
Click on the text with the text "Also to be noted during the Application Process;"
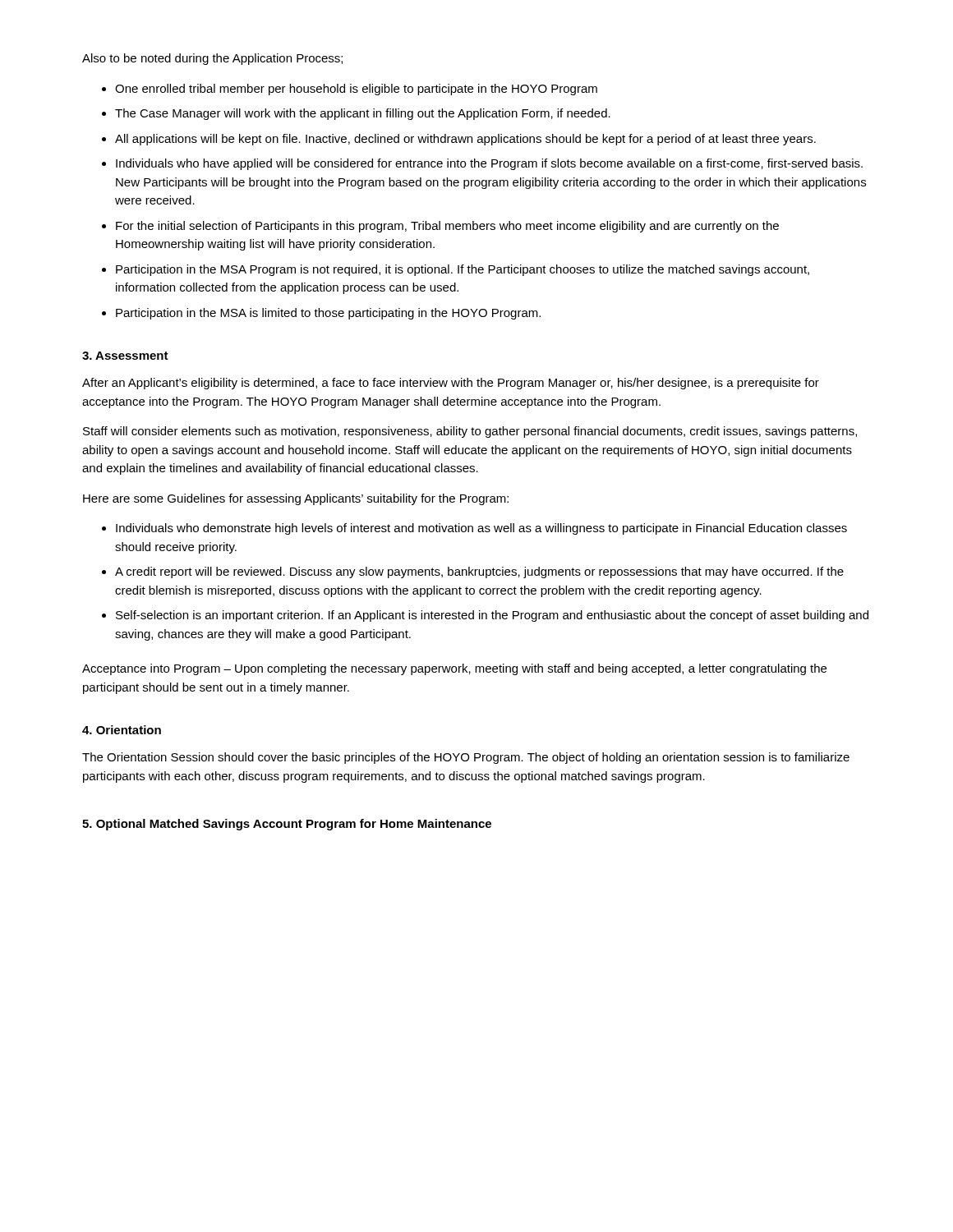click(213, 58)
